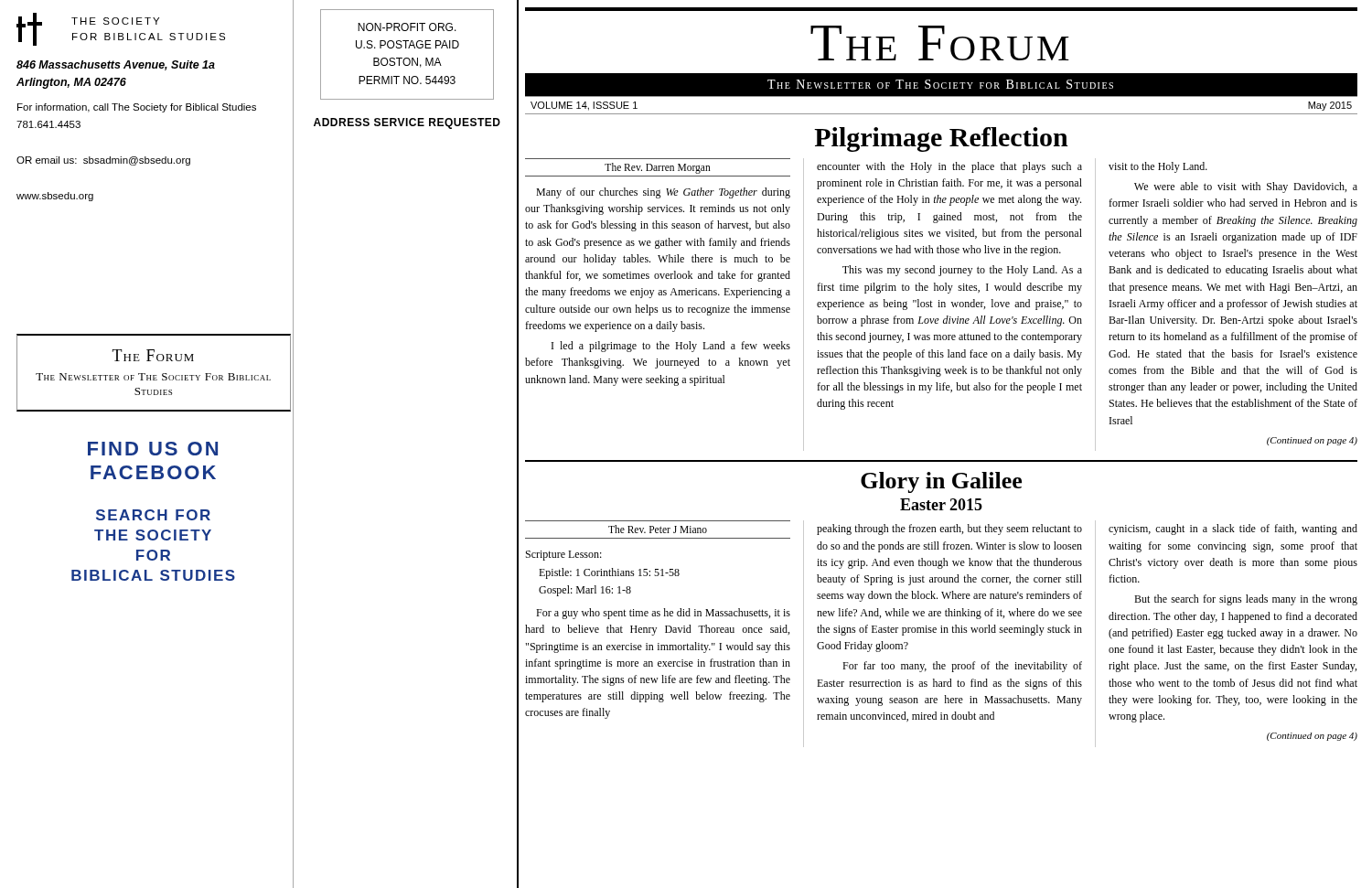Click on the text block that reads "For information, call The Society for"
The height and width of the screenshot is (888, 1372).
pos(137,151)
